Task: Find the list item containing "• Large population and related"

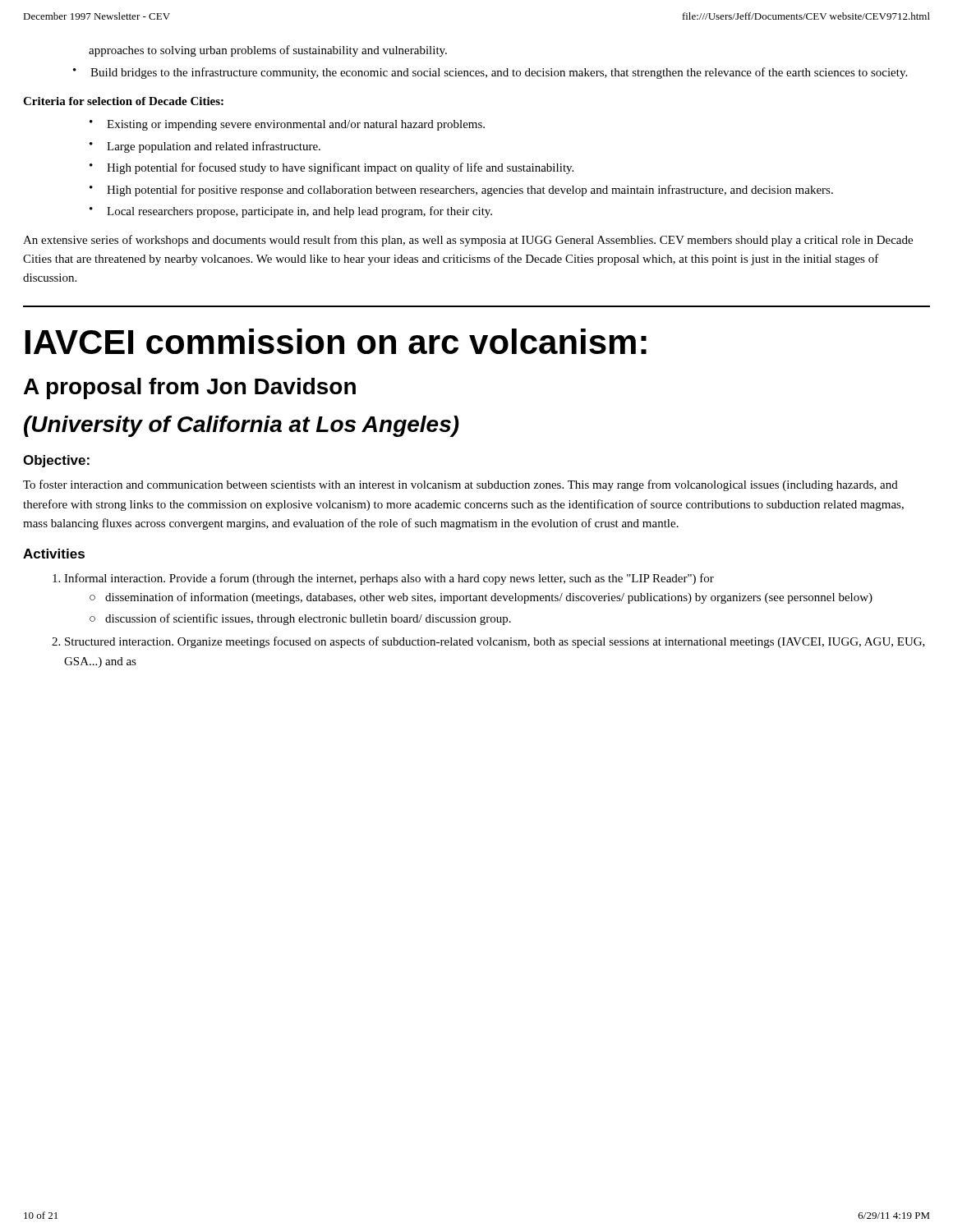Action: (x=205, y=147)
